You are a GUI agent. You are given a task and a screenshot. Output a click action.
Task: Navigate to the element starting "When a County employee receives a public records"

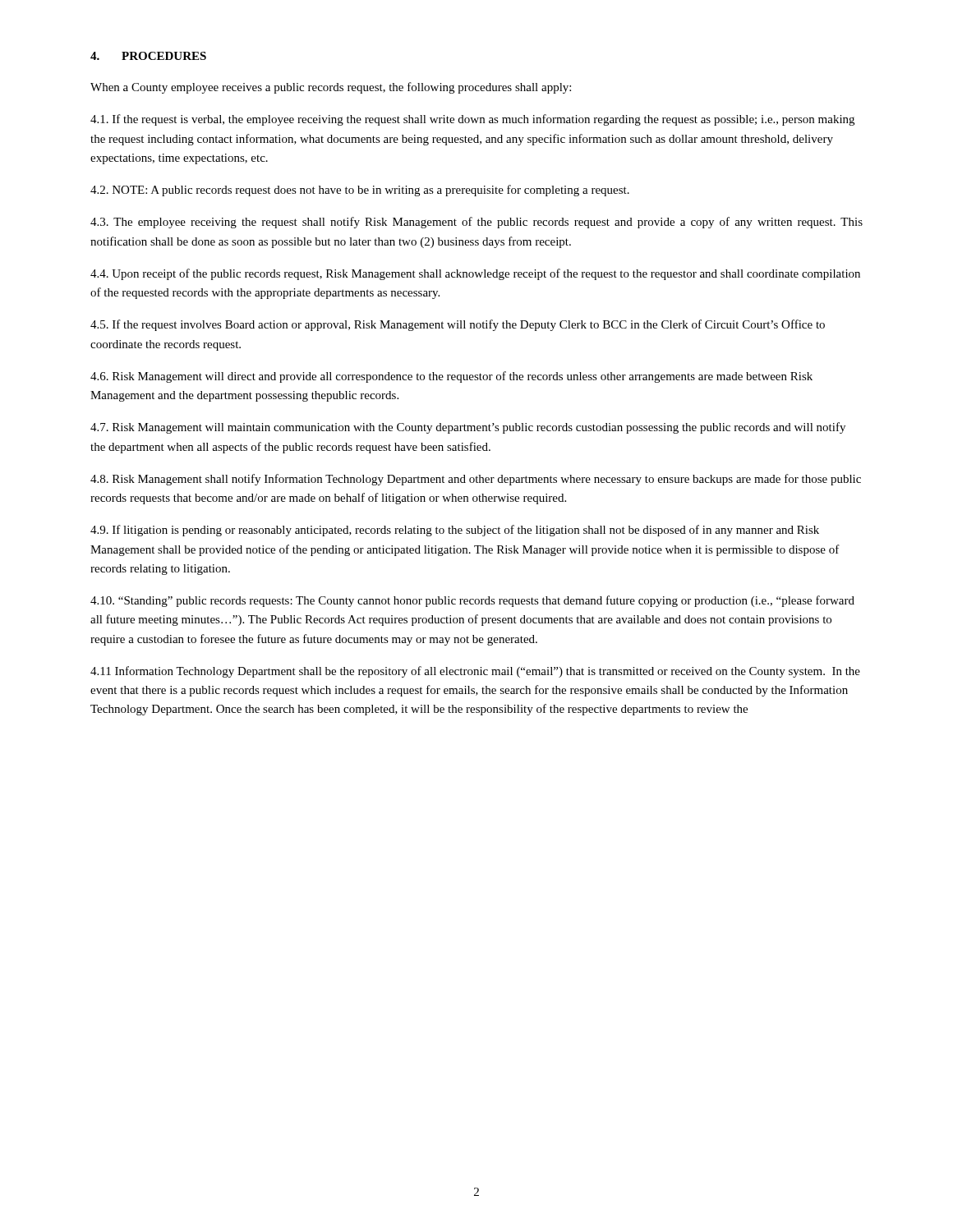(x=331, y=87)
